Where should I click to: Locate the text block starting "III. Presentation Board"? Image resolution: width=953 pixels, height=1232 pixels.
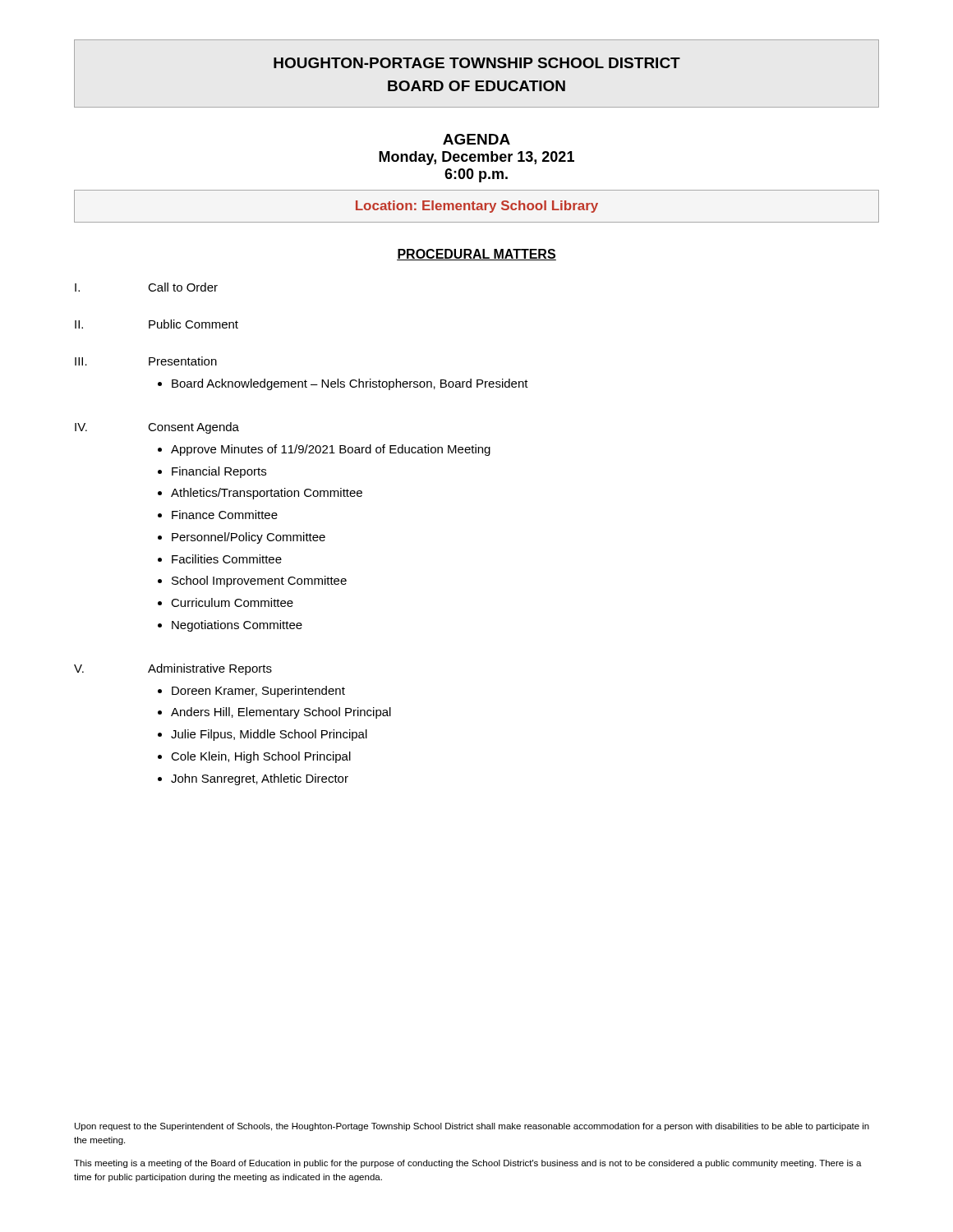coord(476,375)
